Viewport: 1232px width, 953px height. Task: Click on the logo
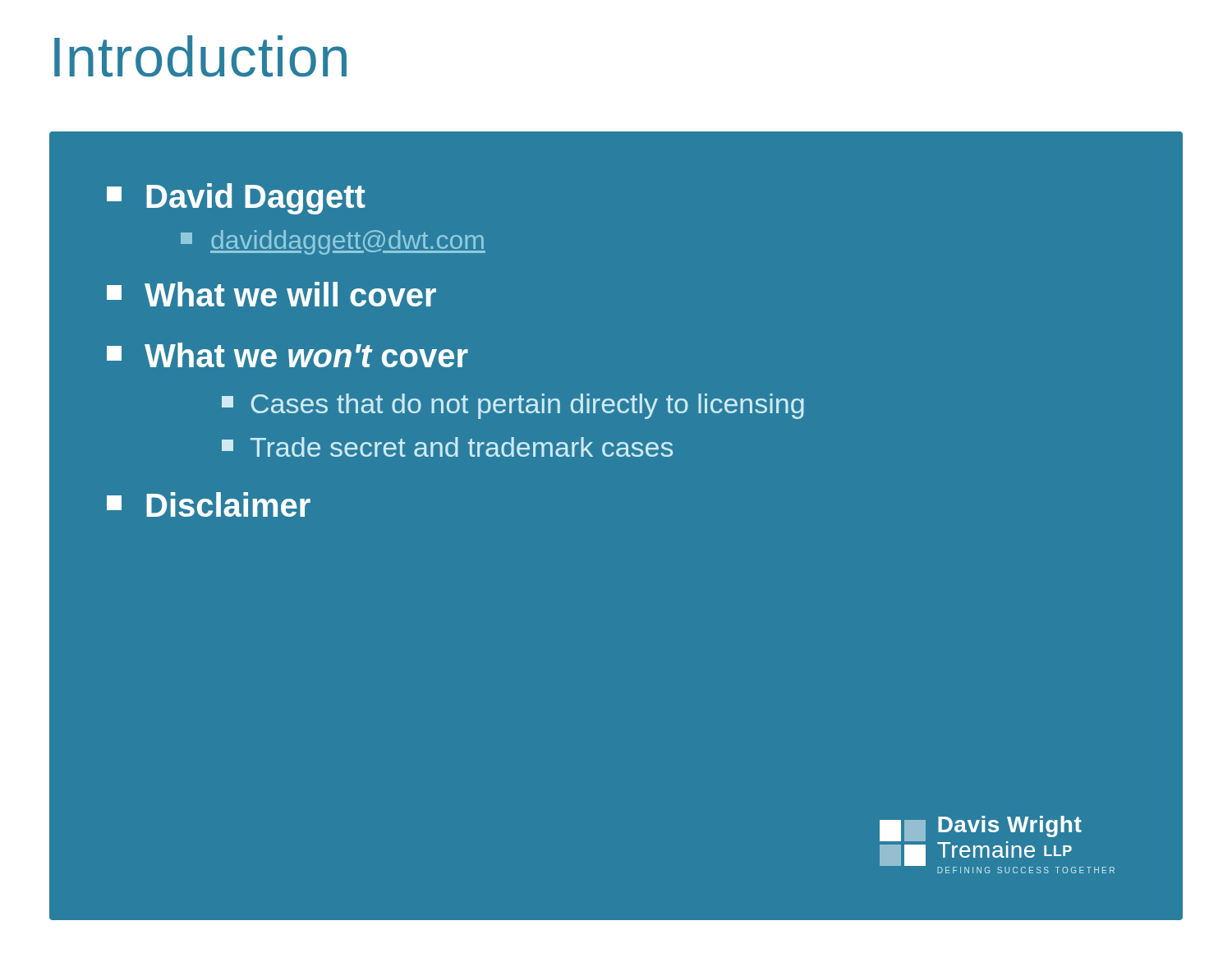(998, 844)
